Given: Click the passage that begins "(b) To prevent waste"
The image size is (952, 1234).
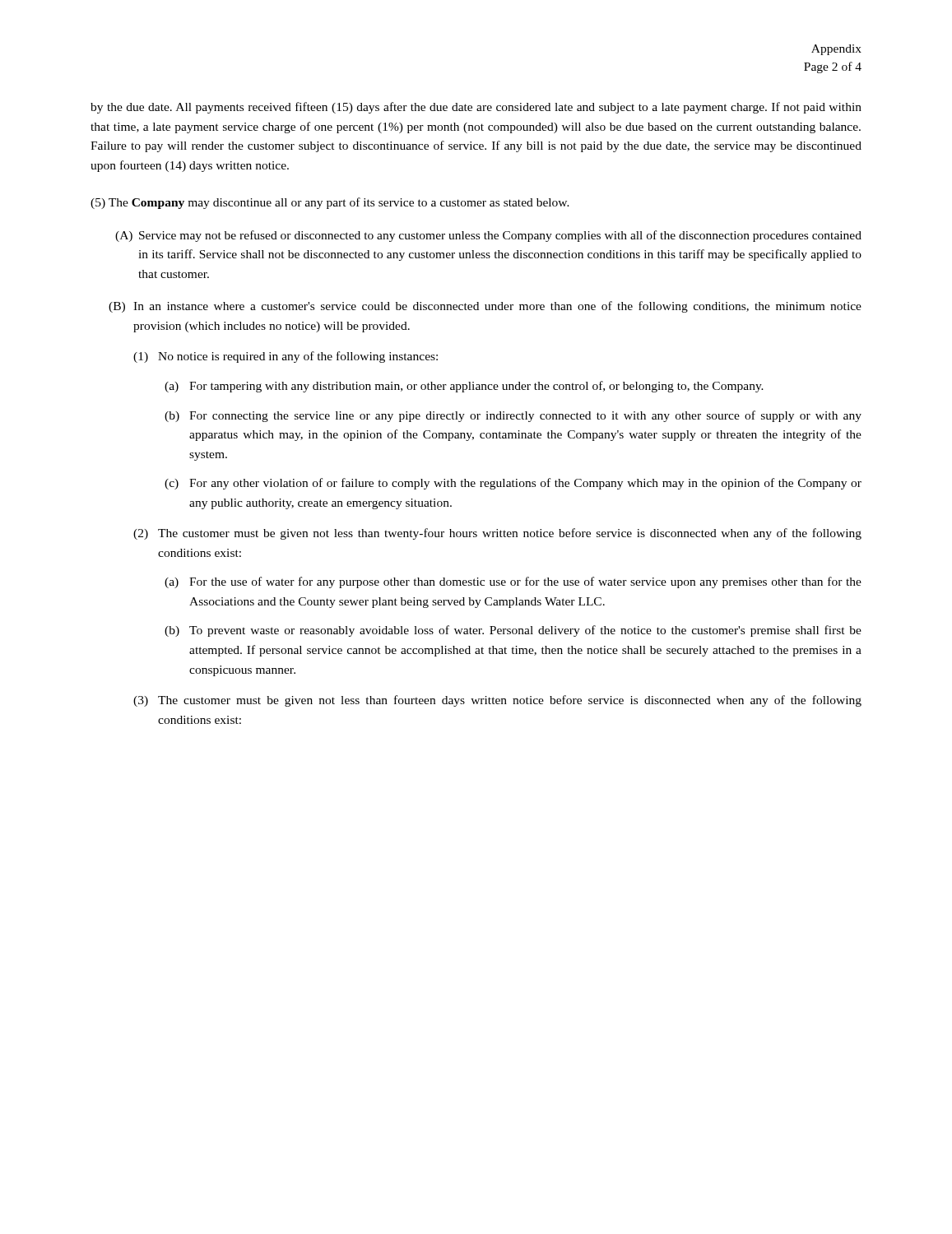Looking at the screenshot, I should click(513, 650).
